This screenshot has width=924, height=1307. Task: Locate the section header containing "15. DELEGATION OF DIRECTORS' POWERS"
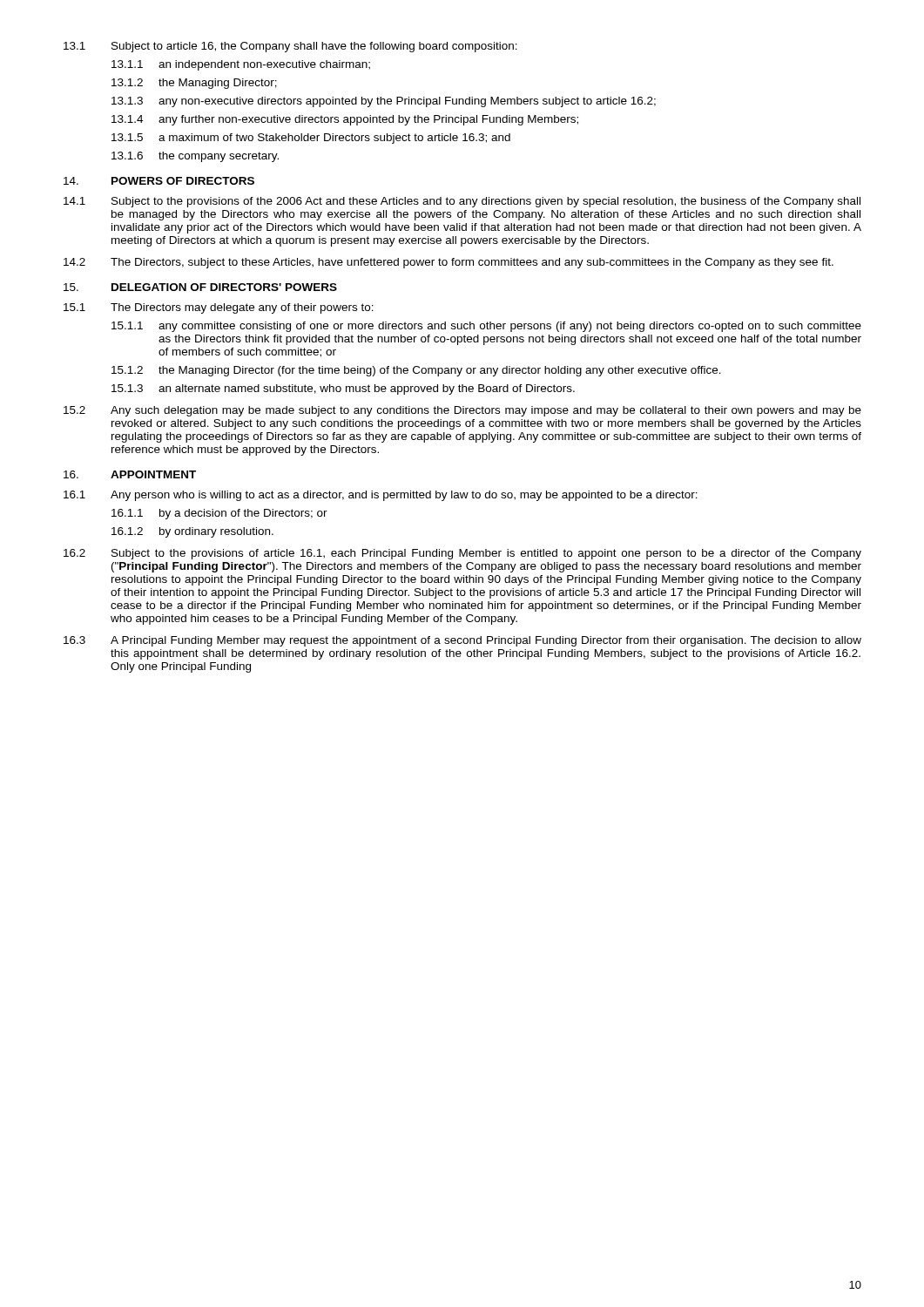(200, 287)
